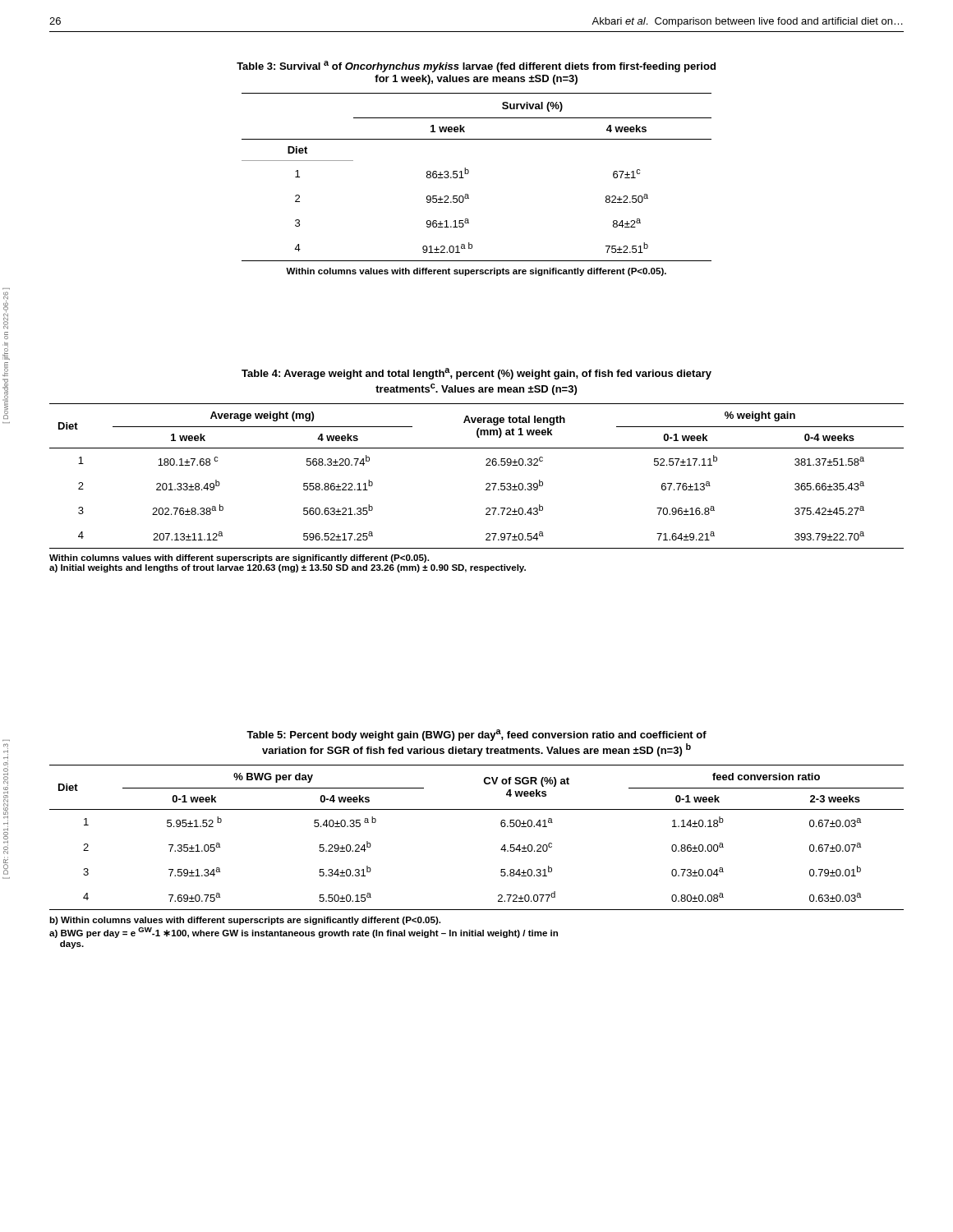Screen dimensions: 1232x953
Task: Select the footnote containing "b) Within columns values with different"
Action: [x=304, y=932]
